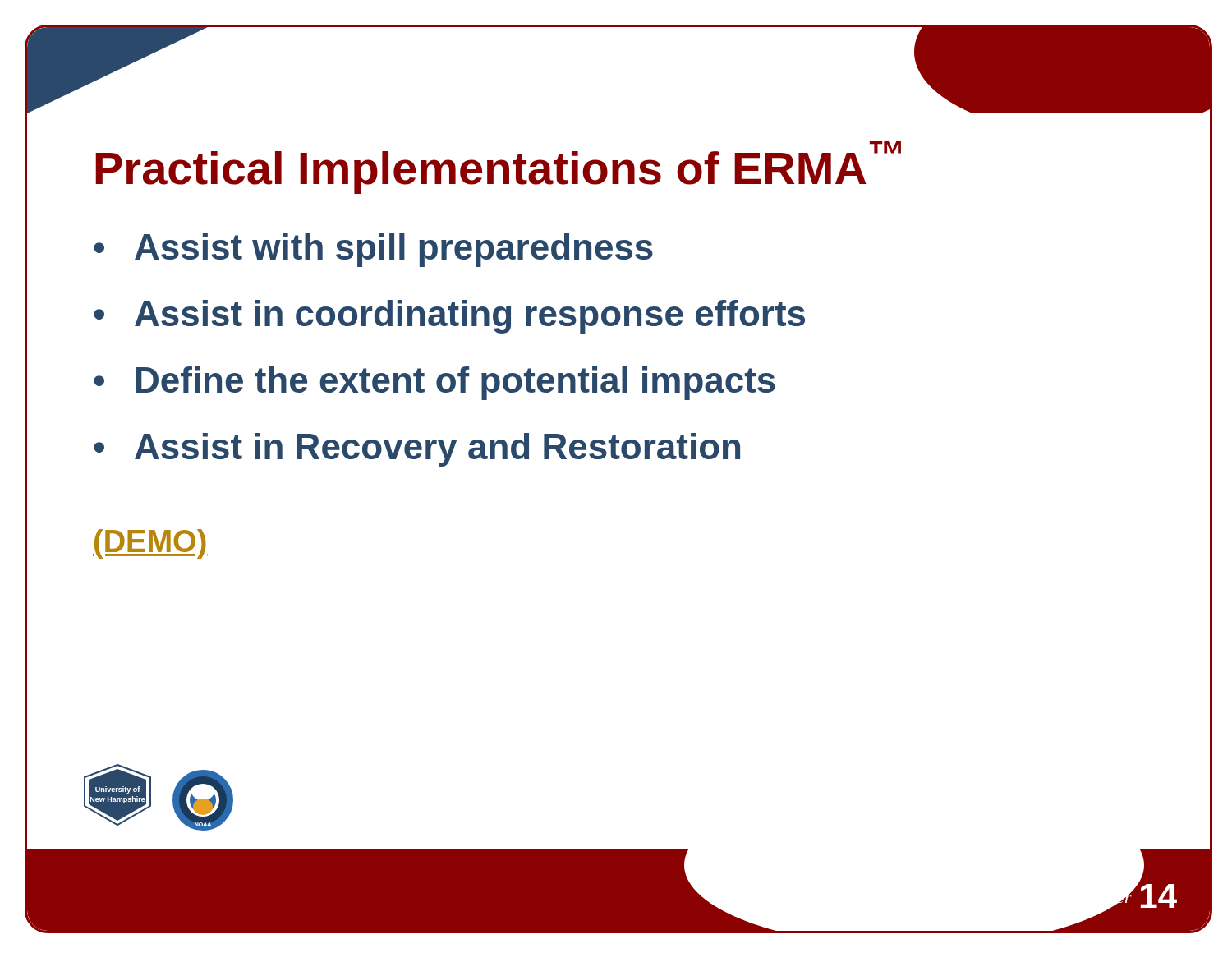Select the list item containing "Assist in coordinating response"
The height and width of the screenshot is (953, 1232).
[x=470, y=313]
